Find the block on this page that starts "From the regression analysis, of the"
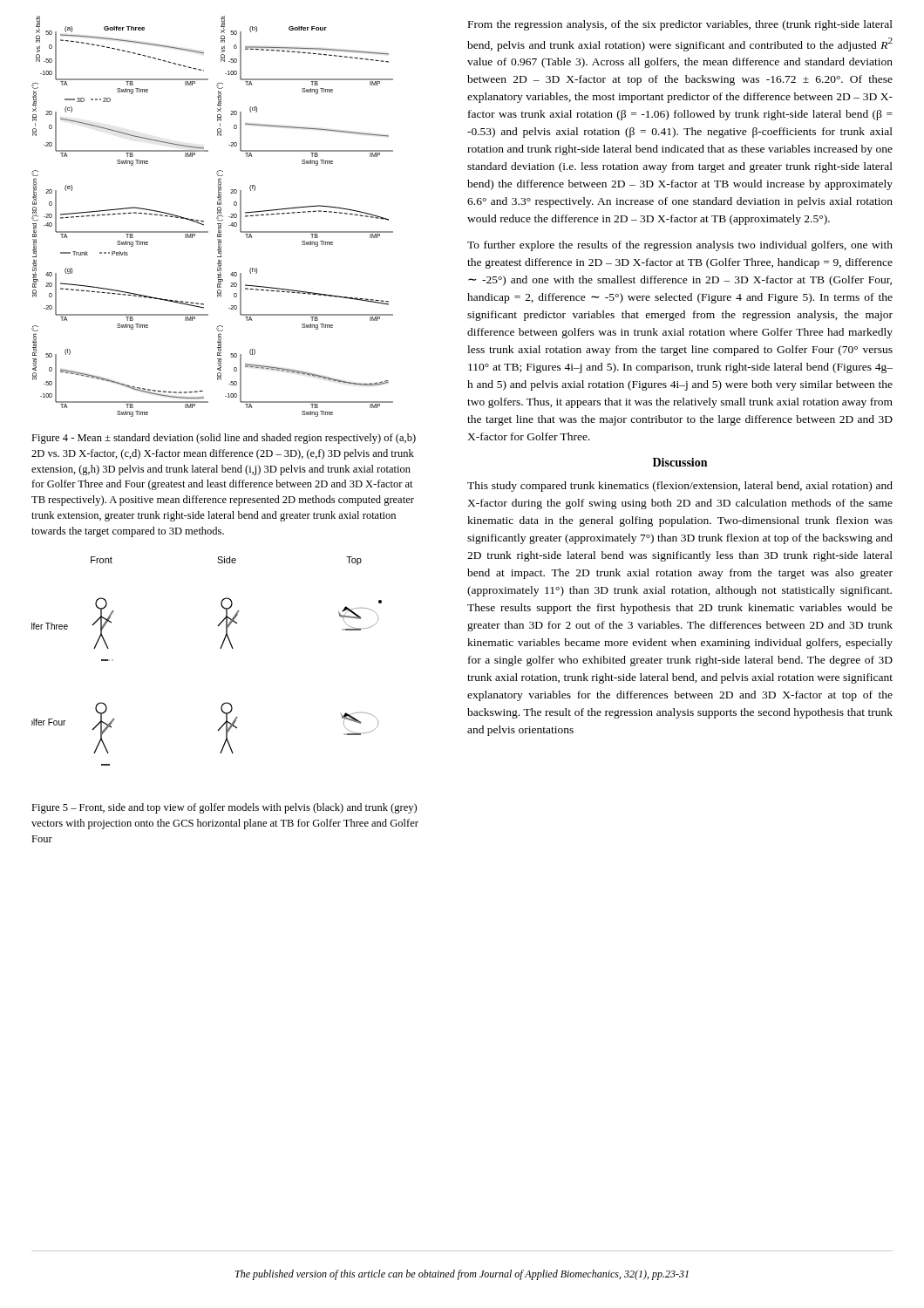 point(680,122)
